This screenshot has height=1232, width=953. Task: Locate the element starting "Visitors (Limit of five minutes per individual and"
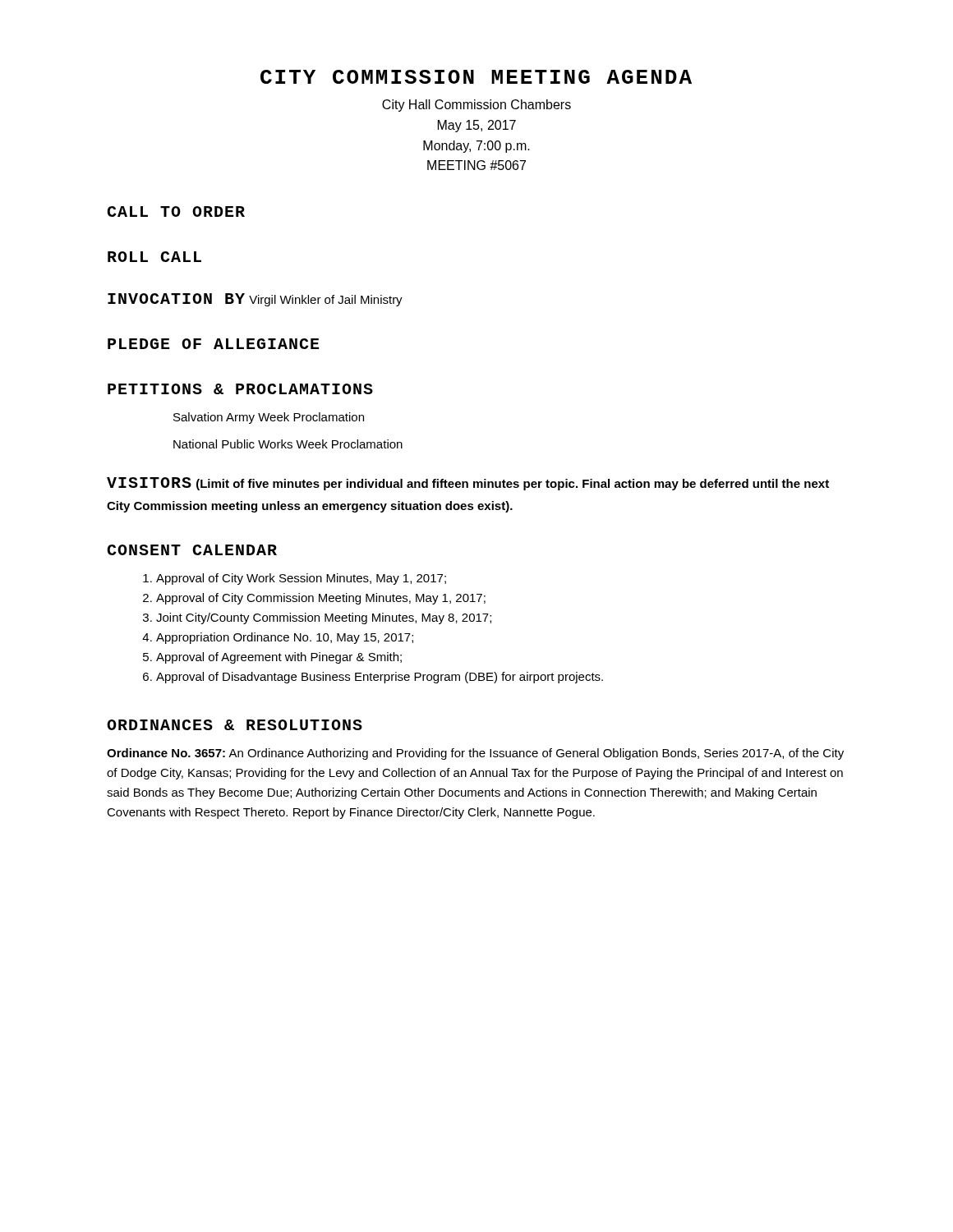click(468, 493)
